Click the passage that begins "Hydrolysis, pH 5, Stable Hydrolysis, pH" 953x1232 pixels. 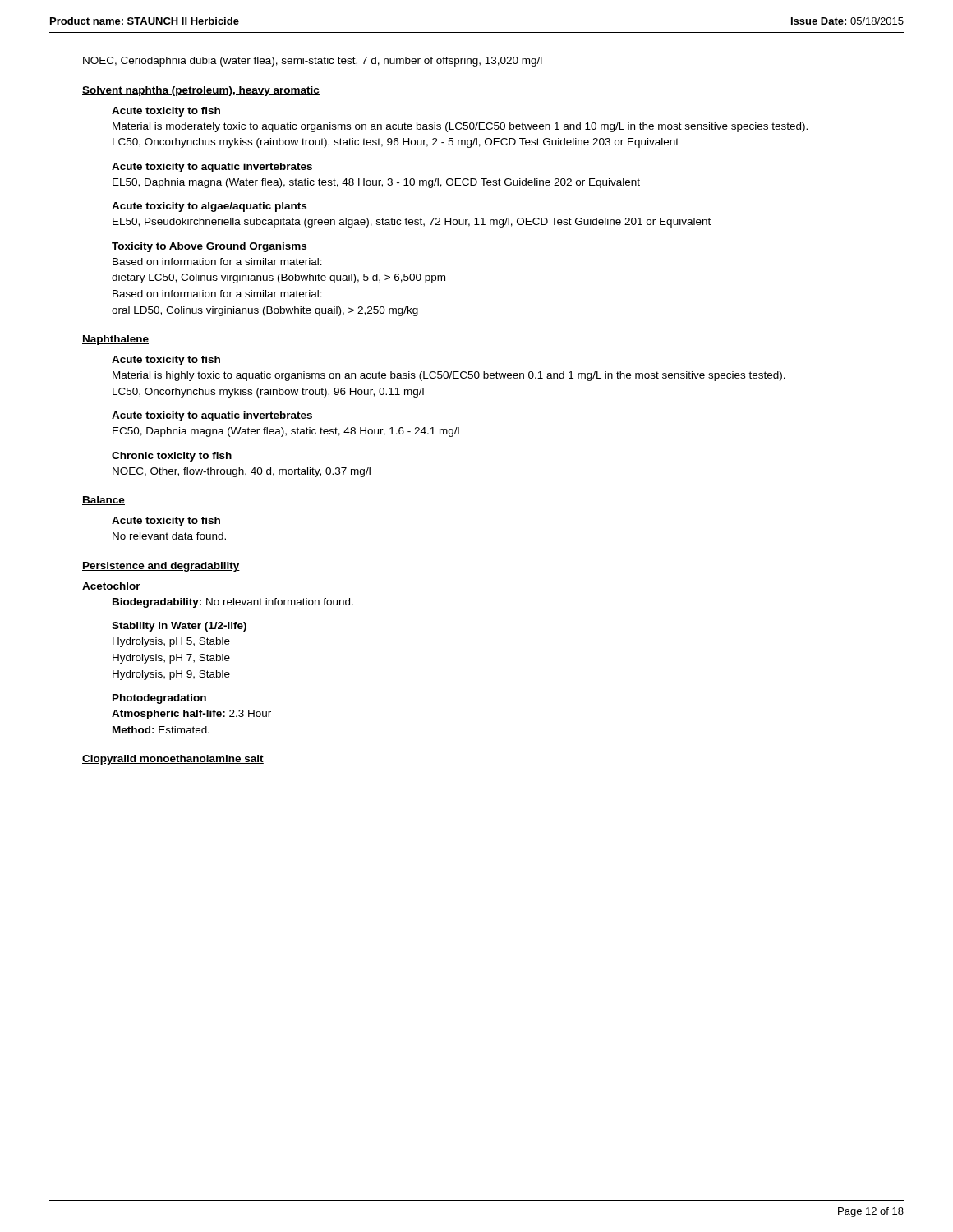tap(171, 657)
